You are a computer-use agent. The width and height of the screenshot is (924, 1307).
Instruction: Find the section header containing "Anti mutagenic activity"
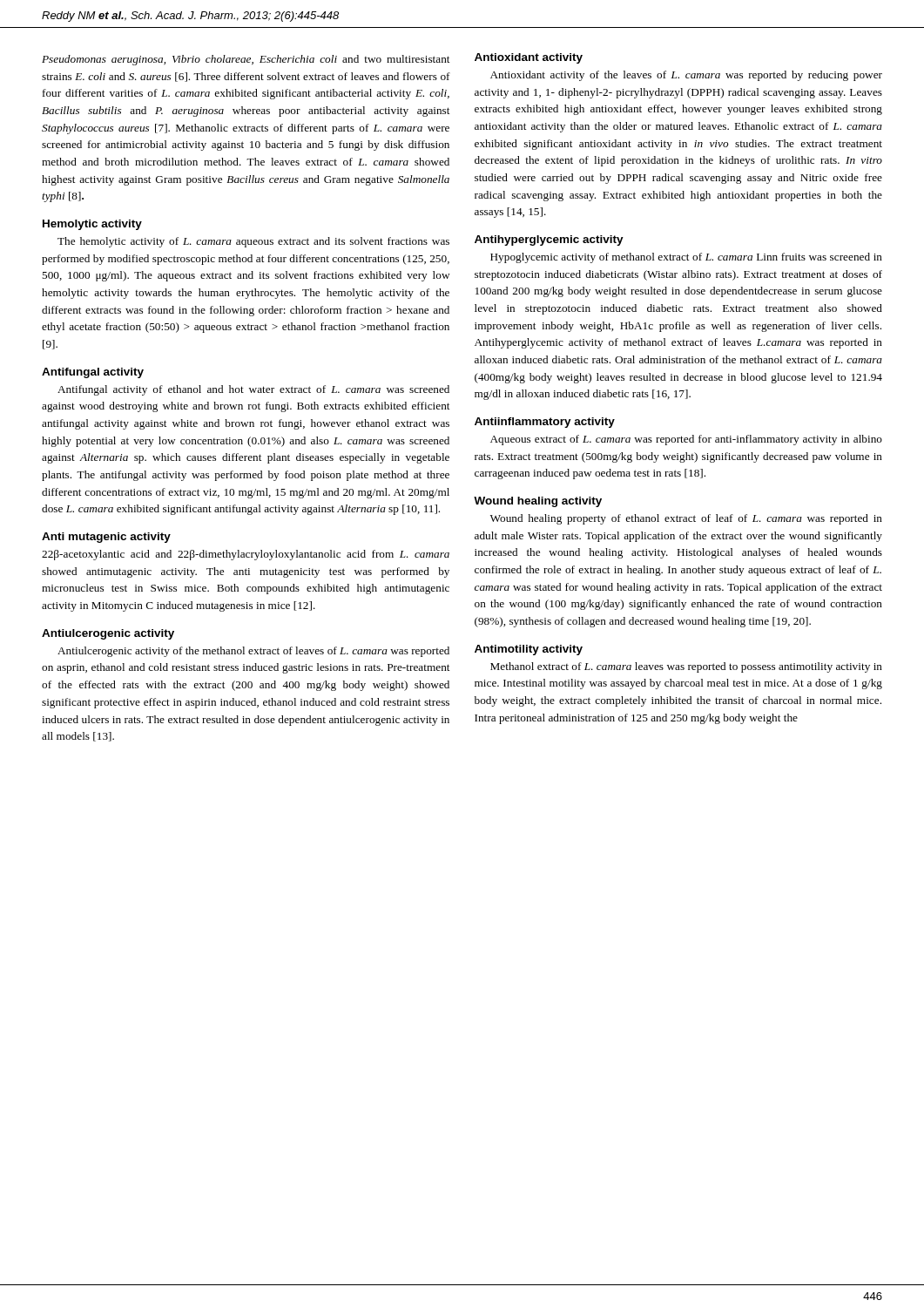[x=106, y=536]
